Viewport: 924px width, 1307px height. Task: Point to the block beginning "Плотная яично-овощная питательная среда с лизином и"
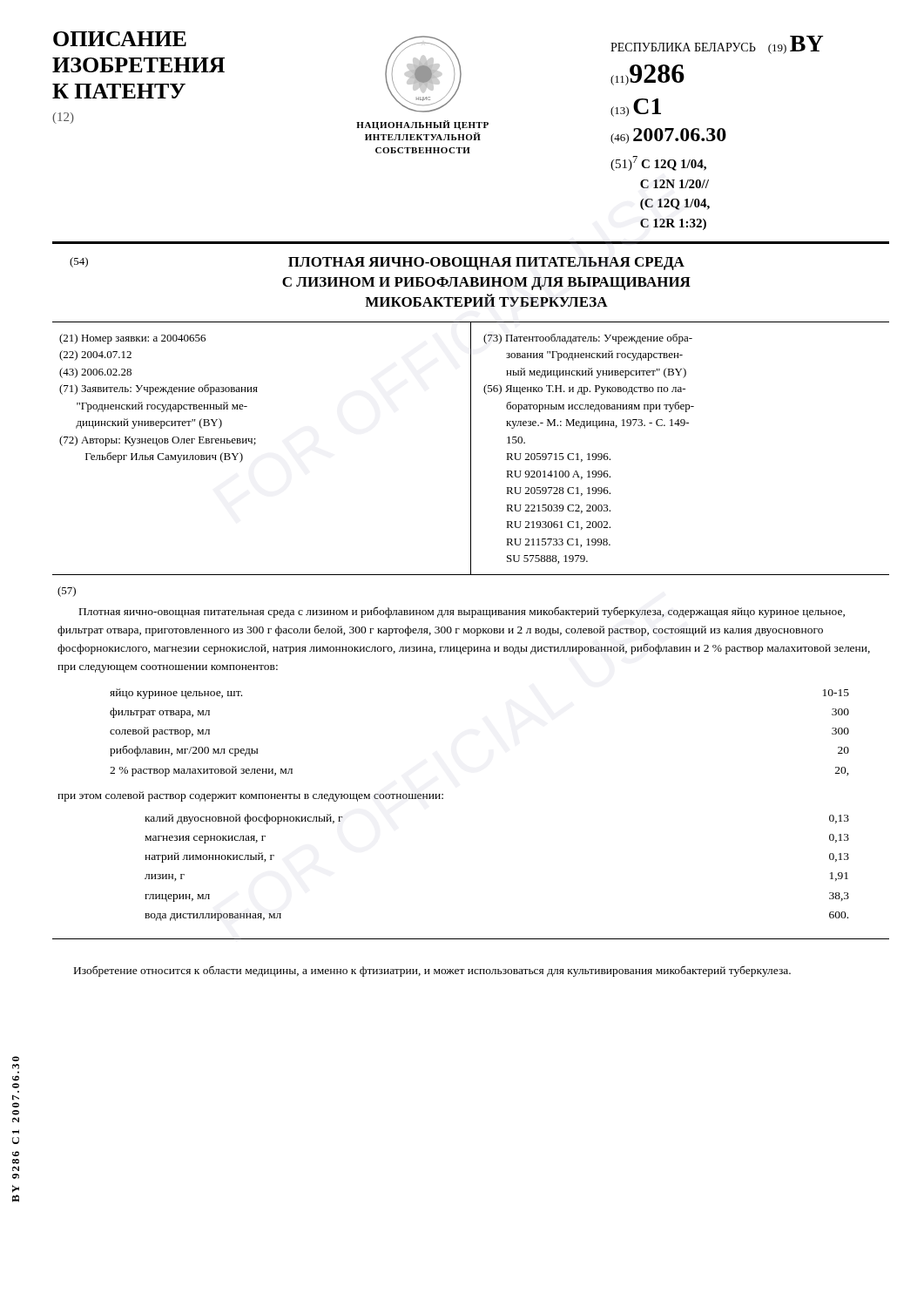(464, 638)
